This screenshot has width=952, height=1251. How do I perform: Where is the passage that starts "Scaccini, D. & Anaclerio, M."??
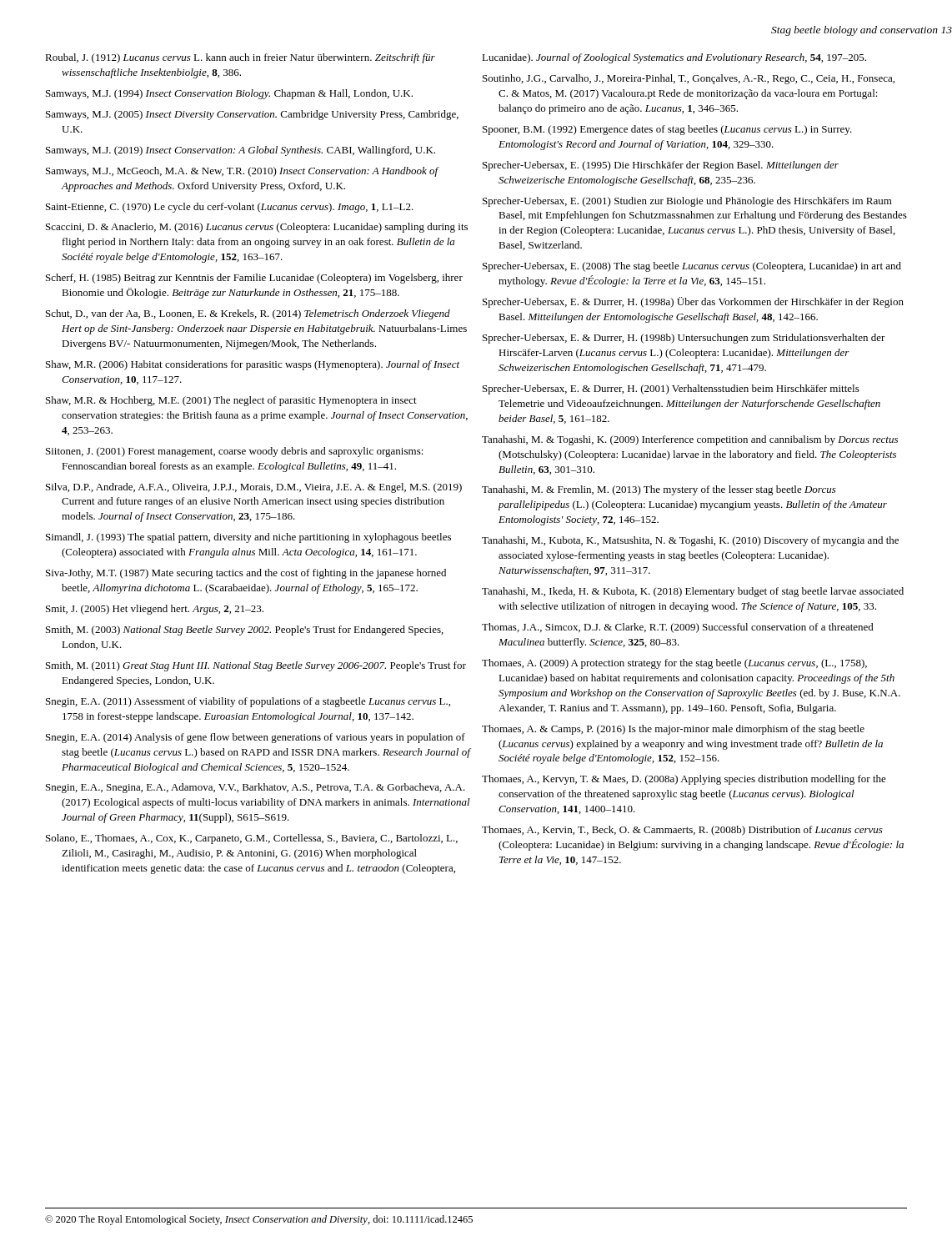click(257, 242)
